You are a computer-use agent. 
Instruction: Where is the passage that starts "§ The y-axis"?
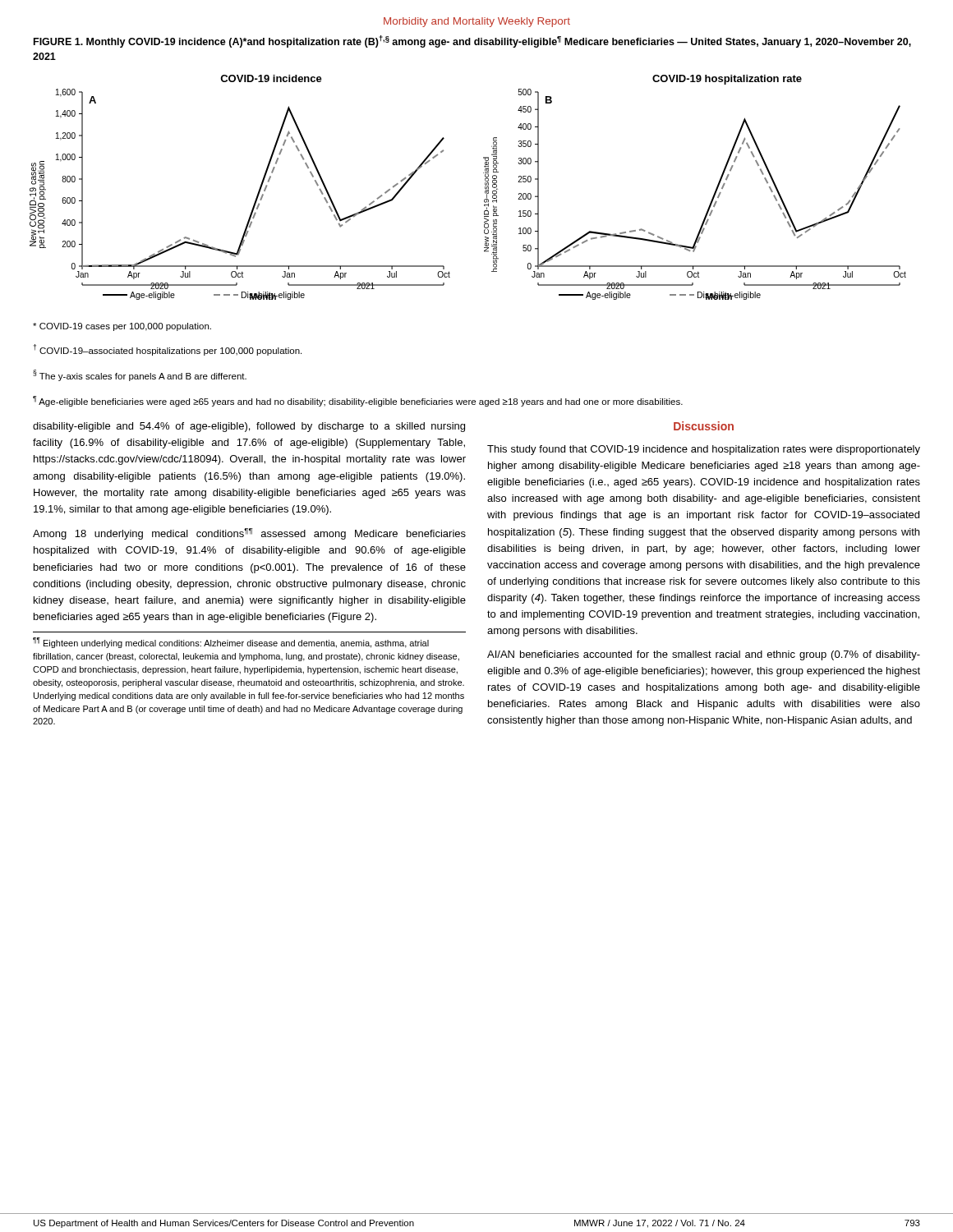coord(140,375)
